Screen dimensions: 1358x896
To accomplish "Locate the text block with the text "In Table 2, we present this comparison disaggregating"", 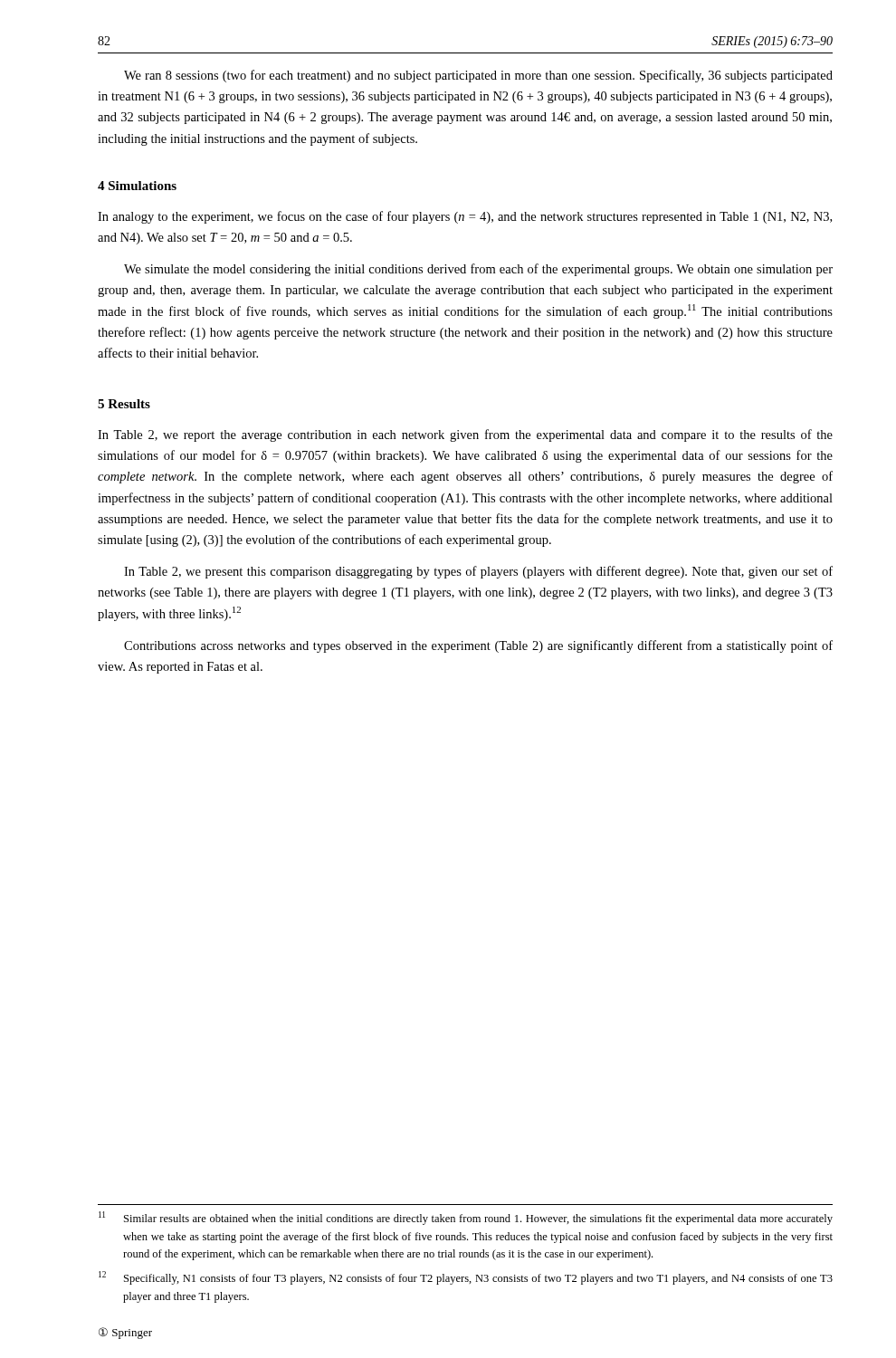I will [465, 593].
